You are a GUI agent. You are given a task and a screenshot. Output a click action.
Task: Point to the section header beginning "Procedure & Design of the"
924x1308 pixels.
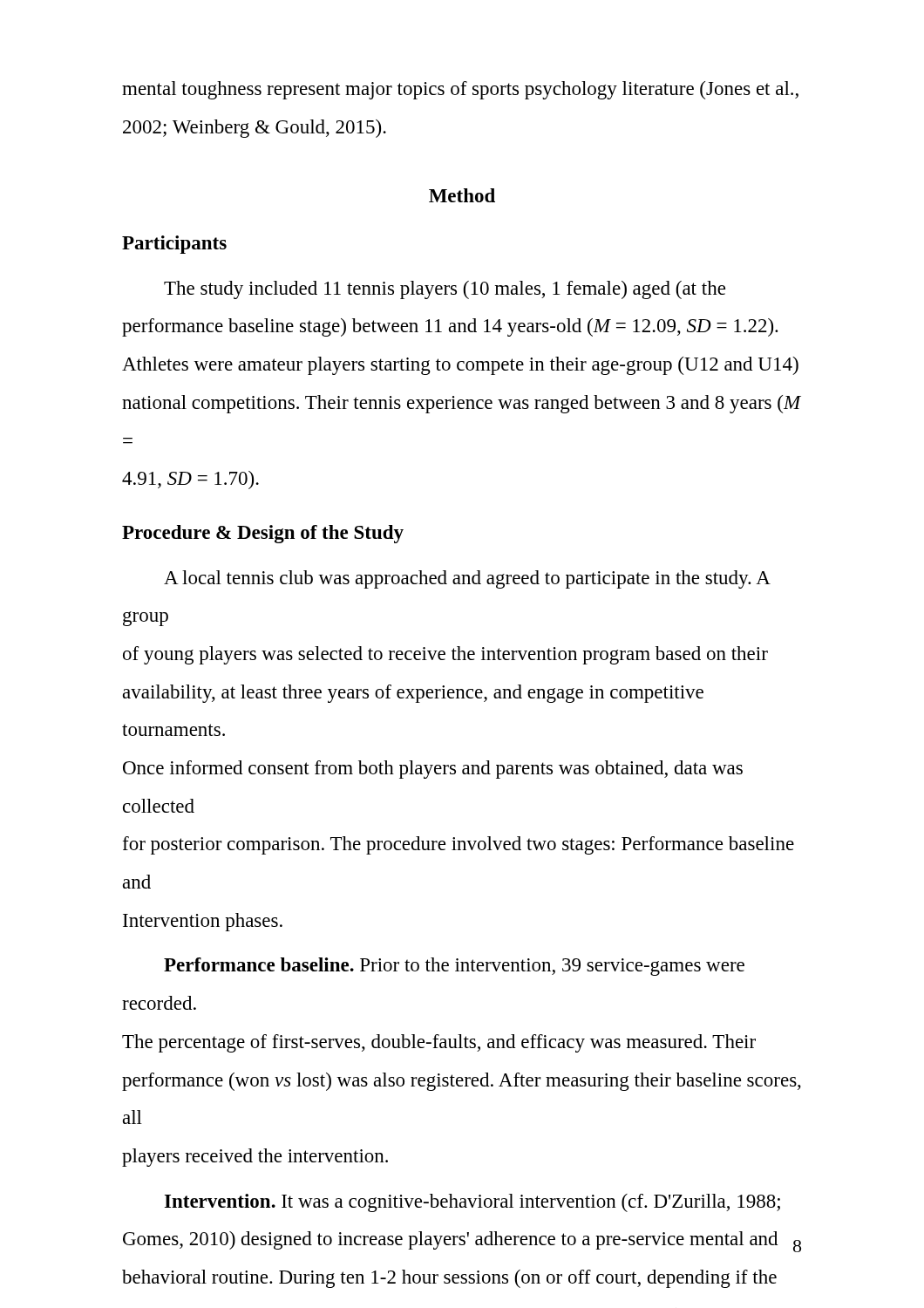(263, 532)
